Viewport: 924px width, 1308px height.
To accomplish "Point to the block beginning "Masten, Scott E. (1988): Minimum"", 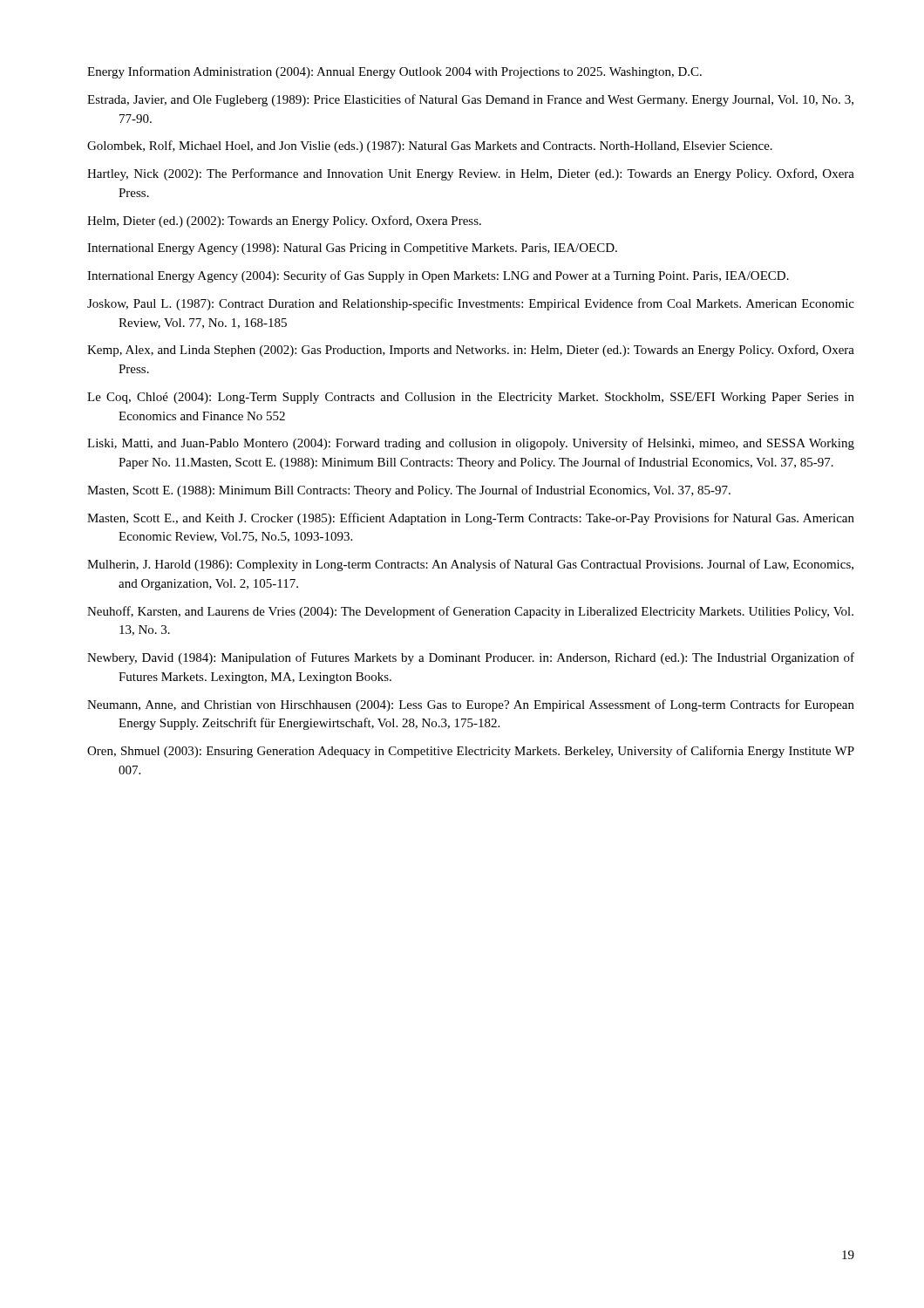I will point(409,490).
